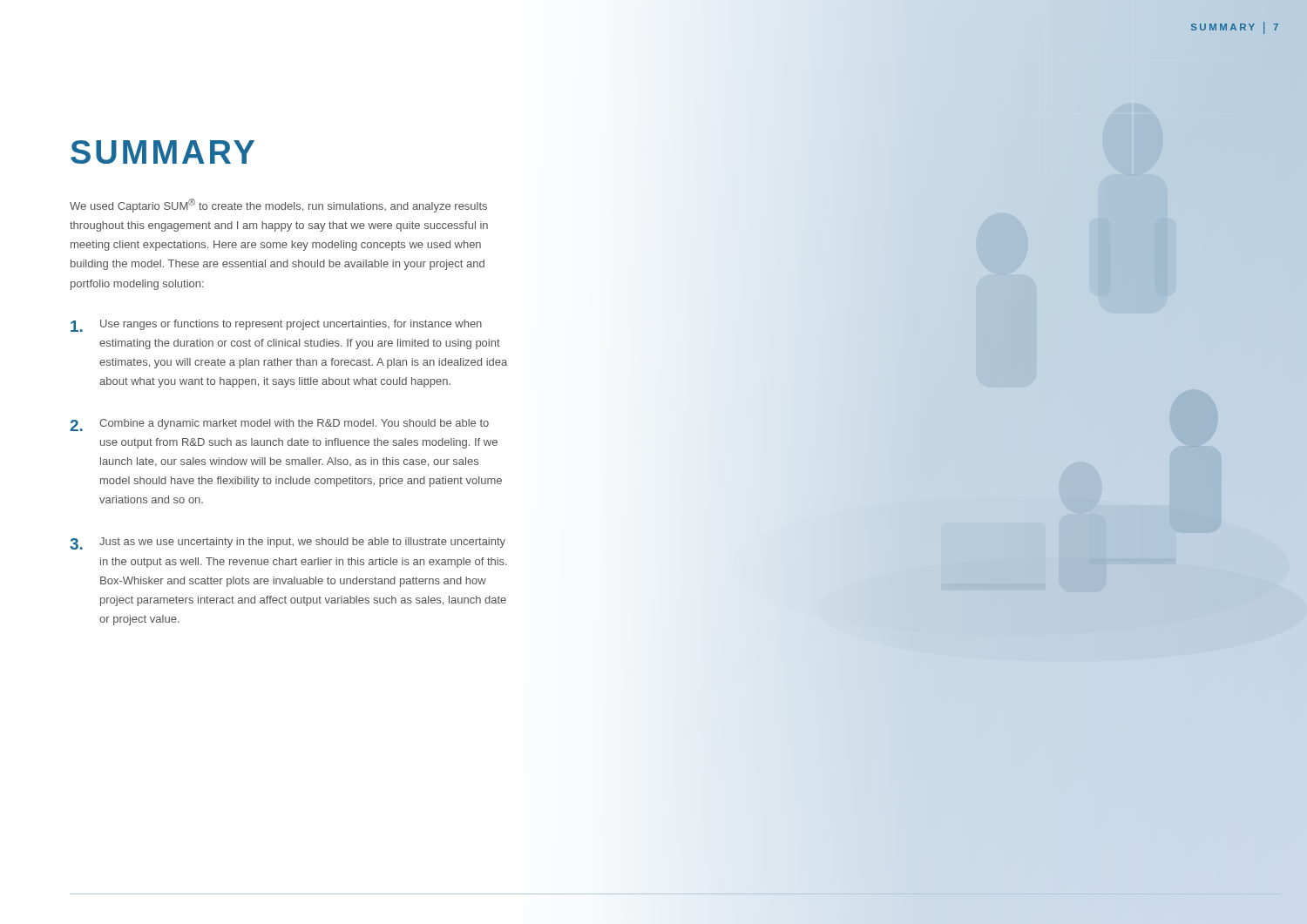This screenshot has height=924, width=1307.
Task: Find the block on this page that starts "2. Combine a dynamic market model with the"
Action: tap(290, 462)
